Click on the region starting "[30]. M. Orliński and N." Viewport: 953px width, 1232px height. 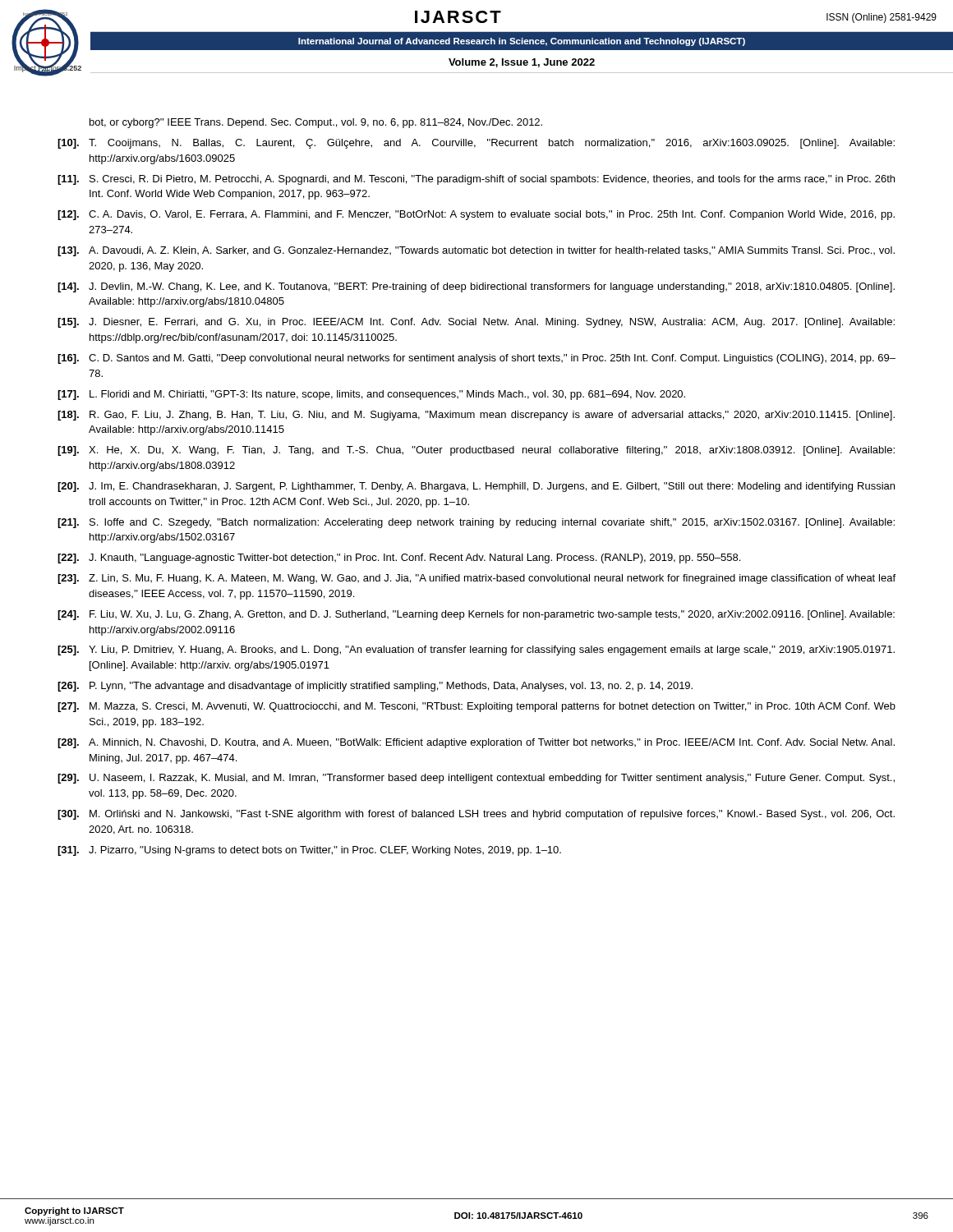(476, 822)
